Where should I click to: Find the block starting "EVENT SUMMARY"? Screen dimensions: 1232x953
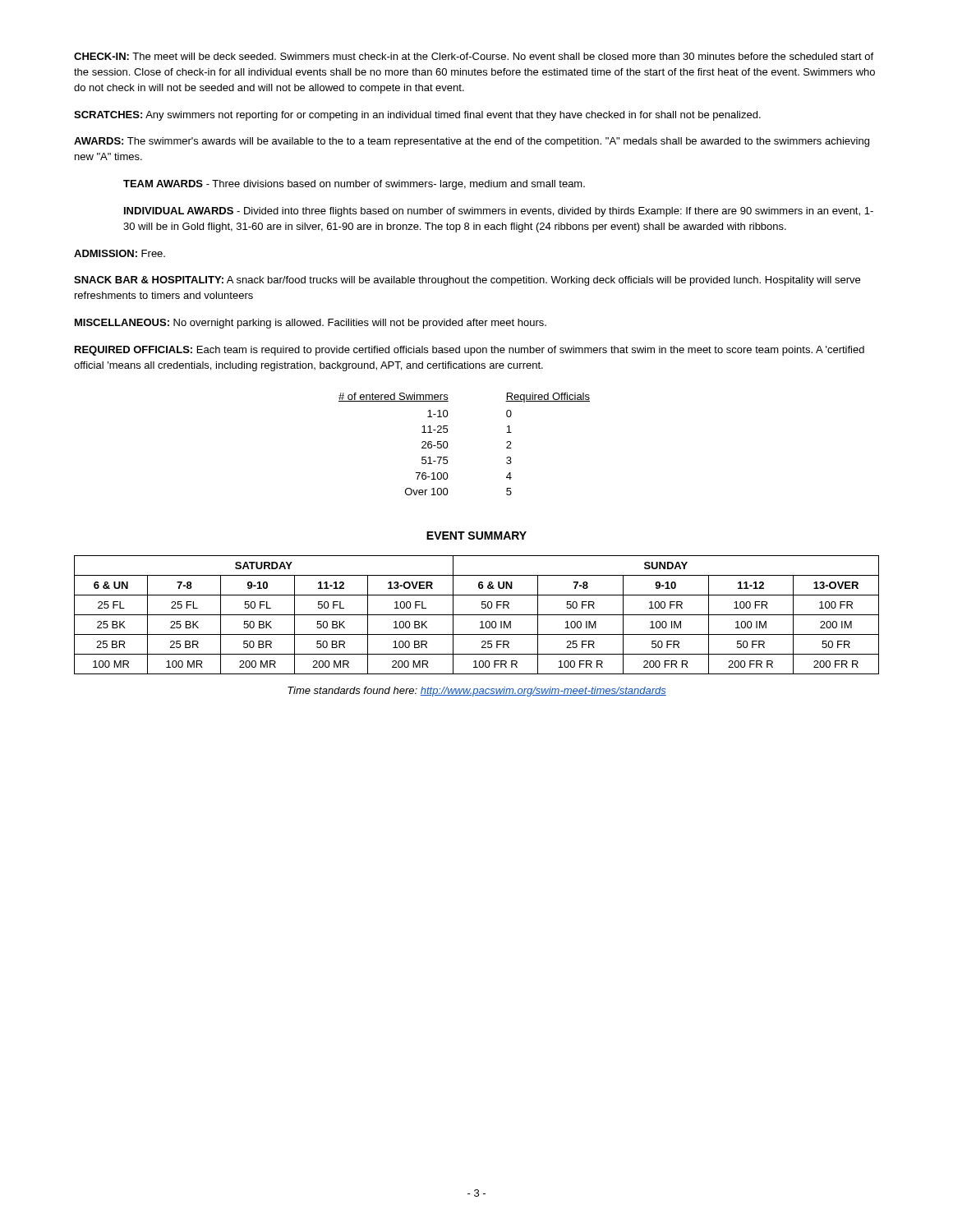point(476,535)
